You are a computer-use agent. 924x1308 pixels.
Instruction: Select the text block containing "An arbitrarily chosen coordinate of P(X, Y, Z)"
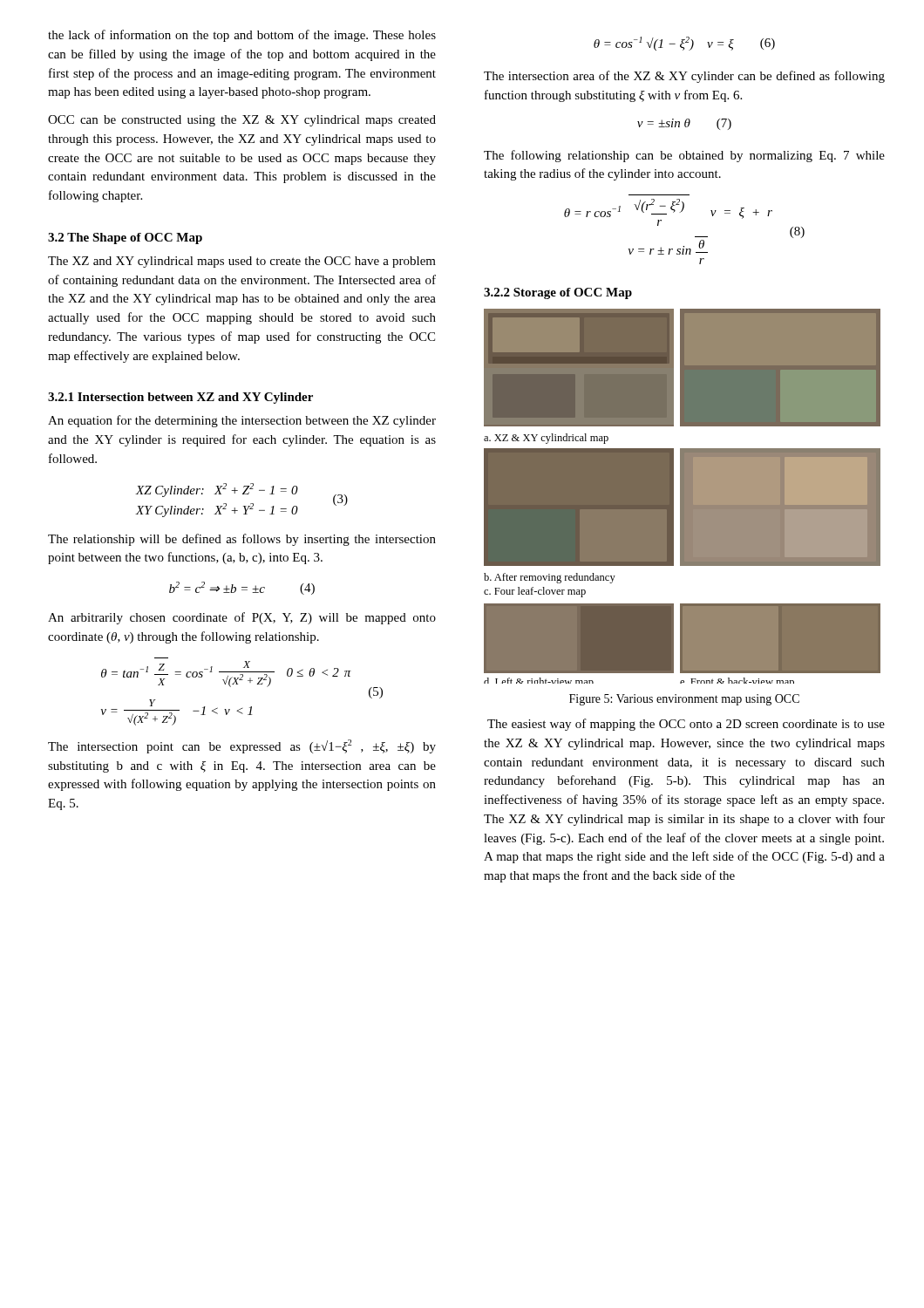(x=242, y=628)
